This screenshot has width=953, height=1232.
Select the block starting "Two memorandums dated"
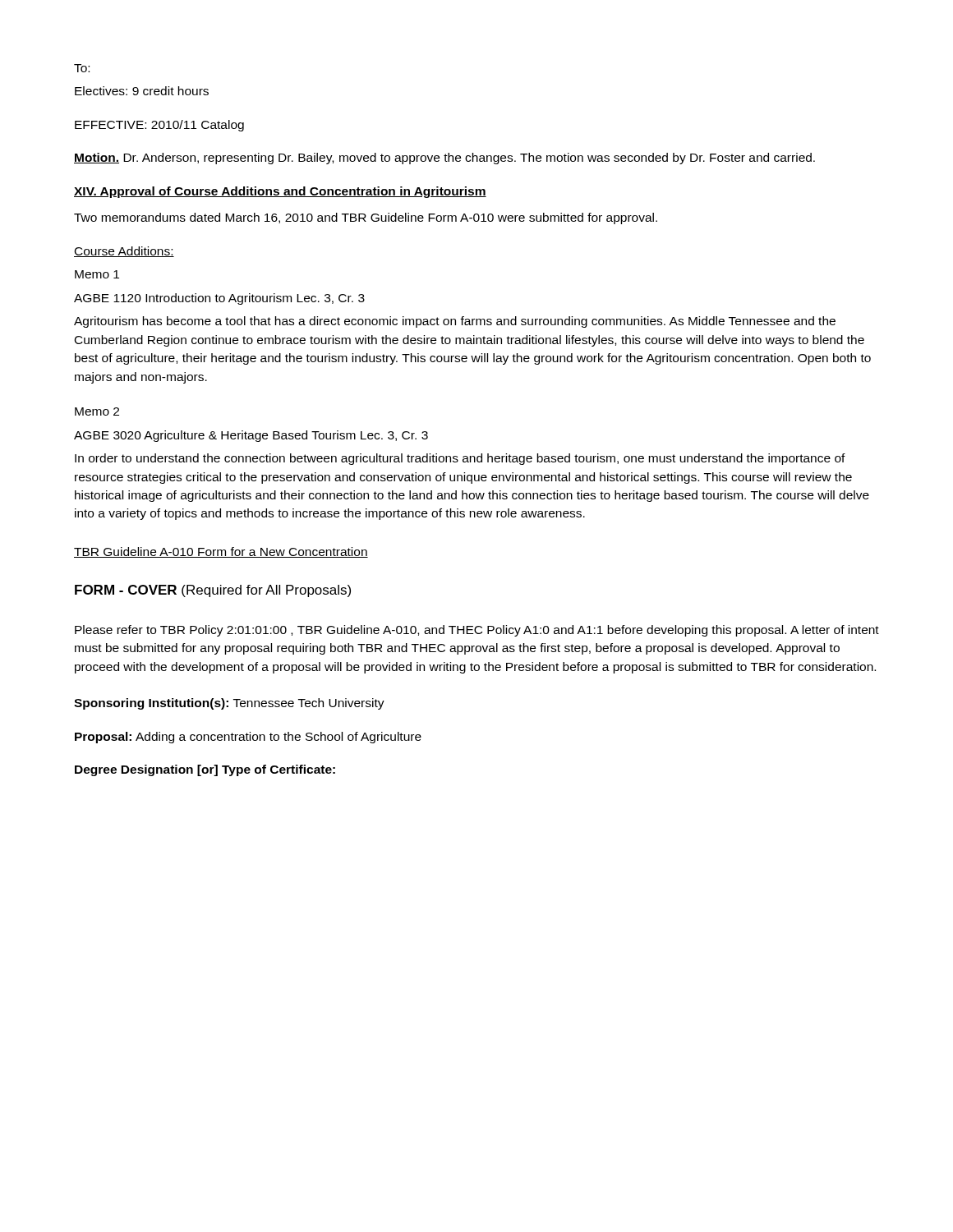(x=476, y=218)
